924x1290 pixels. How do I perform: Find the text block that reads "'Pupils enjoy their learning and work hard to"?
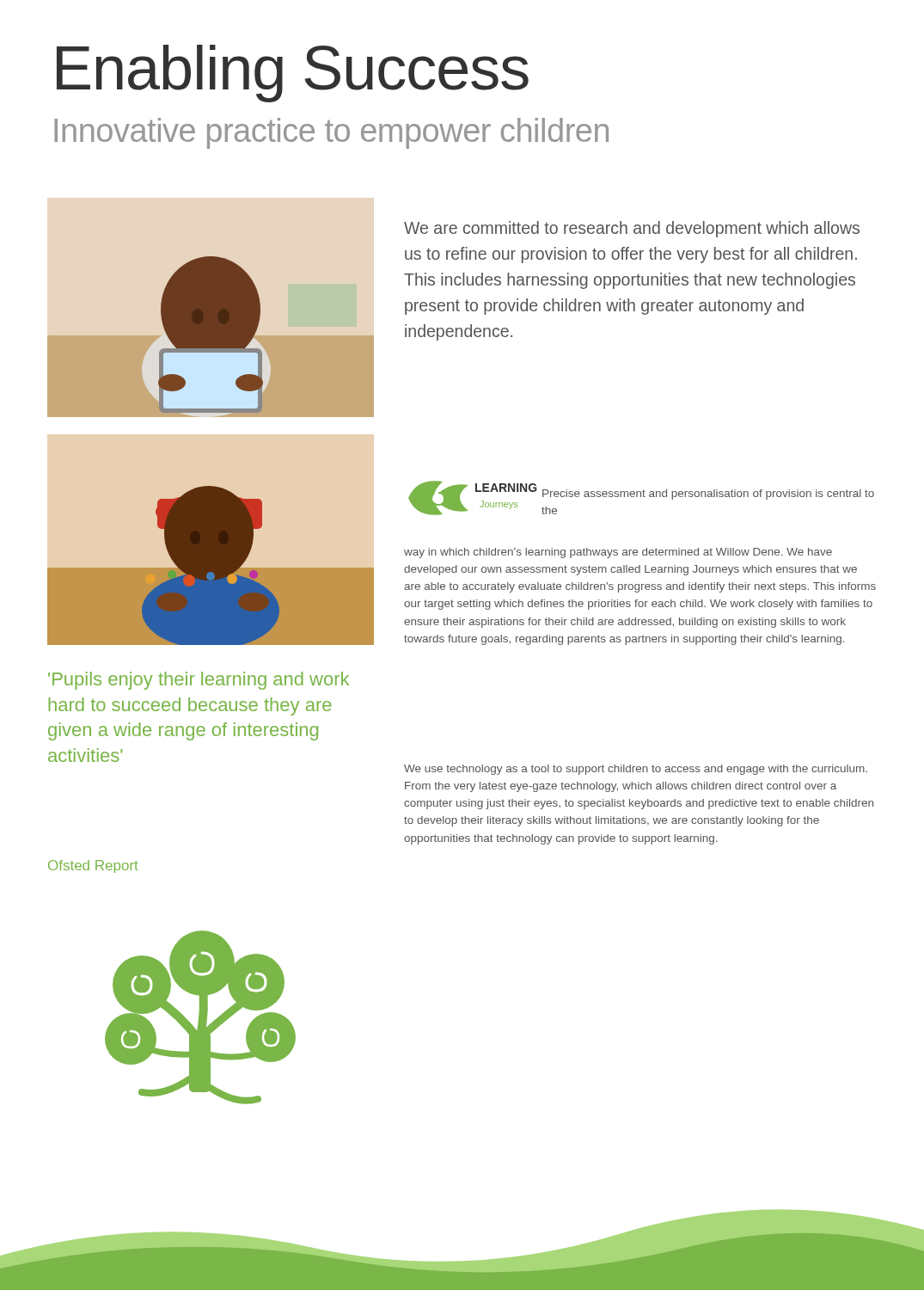pos(211,718)
